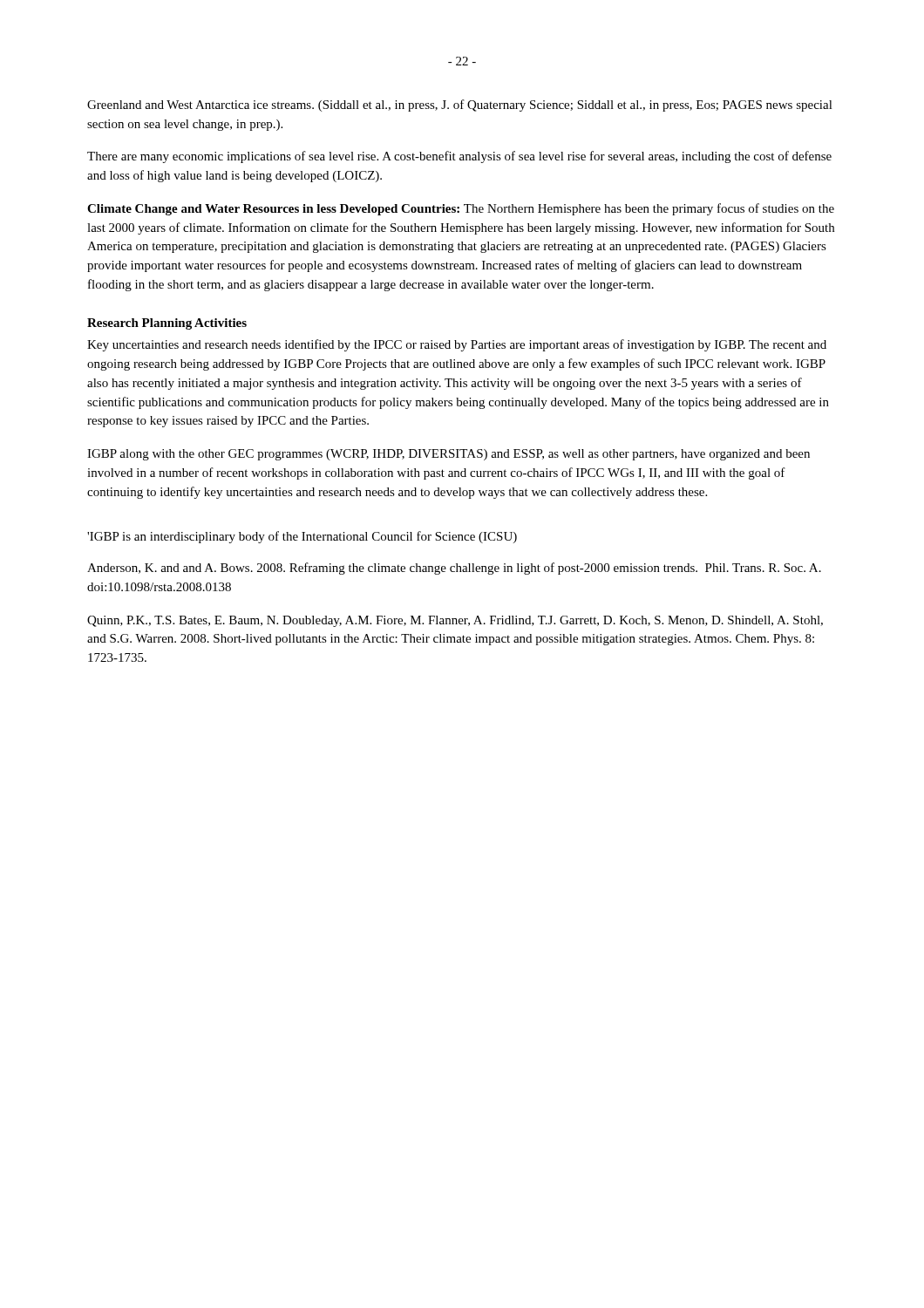
Task: Locate the text block that reads "Greenland and West Antarctica ice streams."
Action: [460, 114]
